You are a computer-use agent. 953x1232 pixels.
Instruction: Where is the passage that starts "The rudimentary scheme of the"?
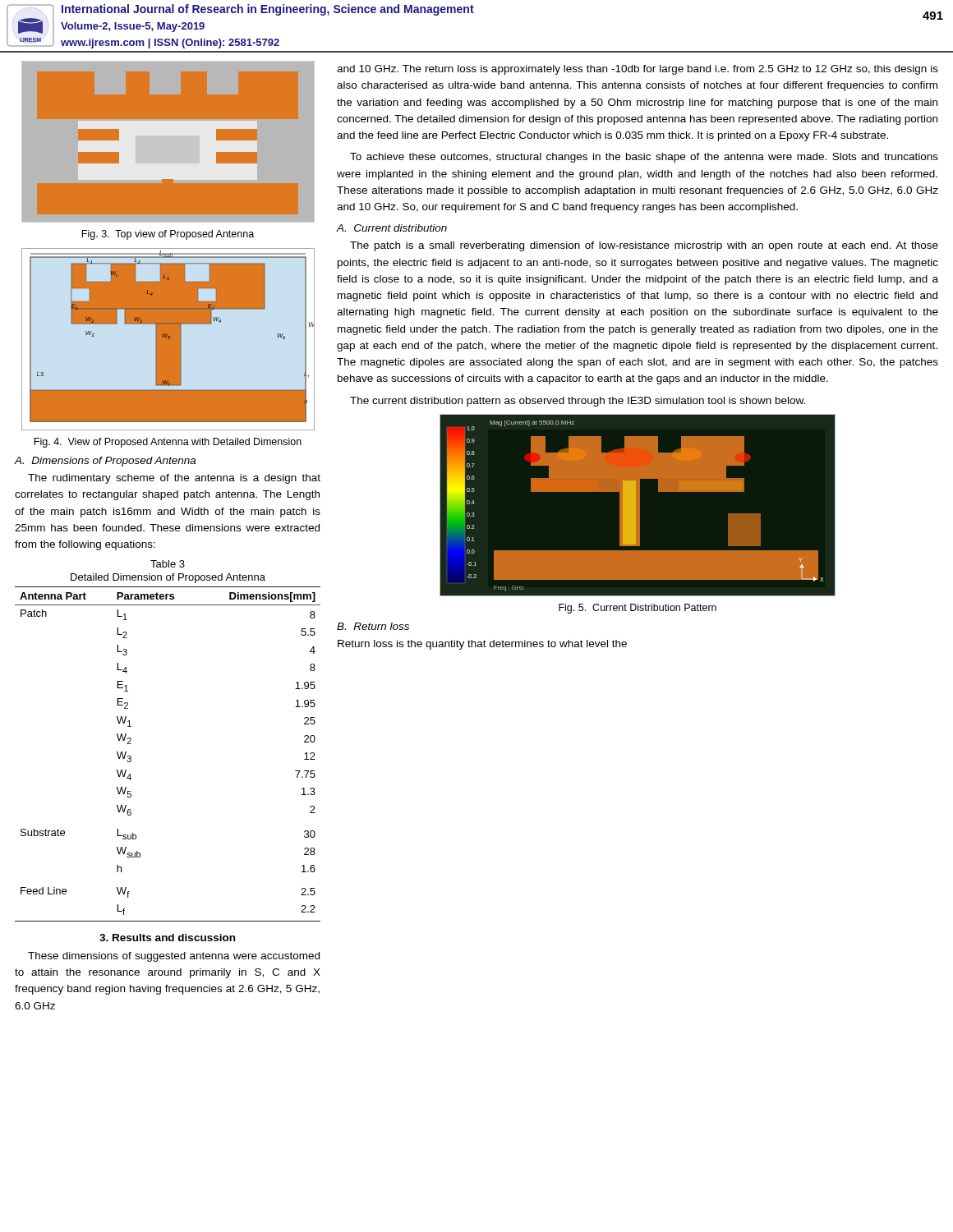(168, 511)
